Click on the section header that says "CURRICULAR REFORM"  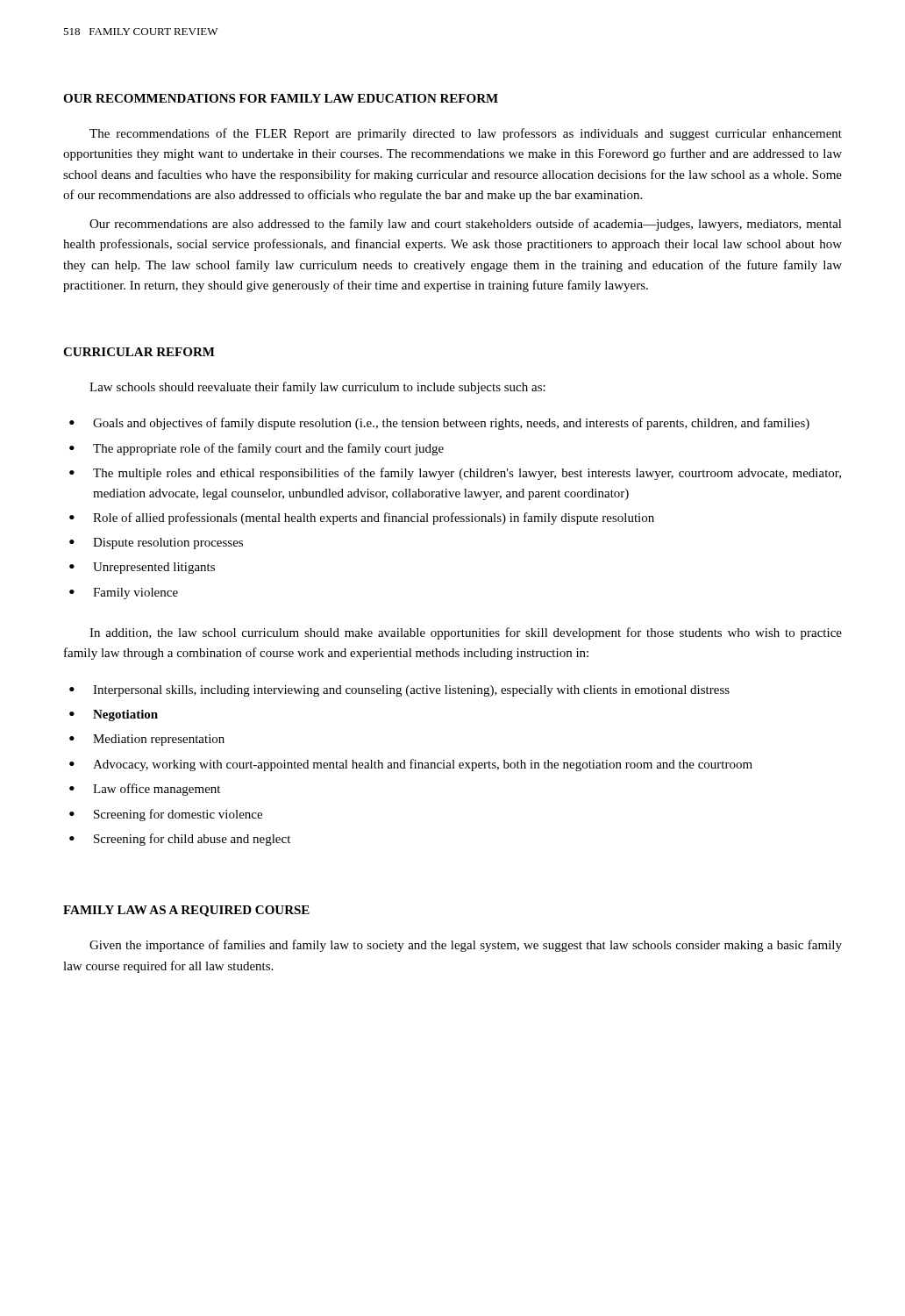point(139,352)
